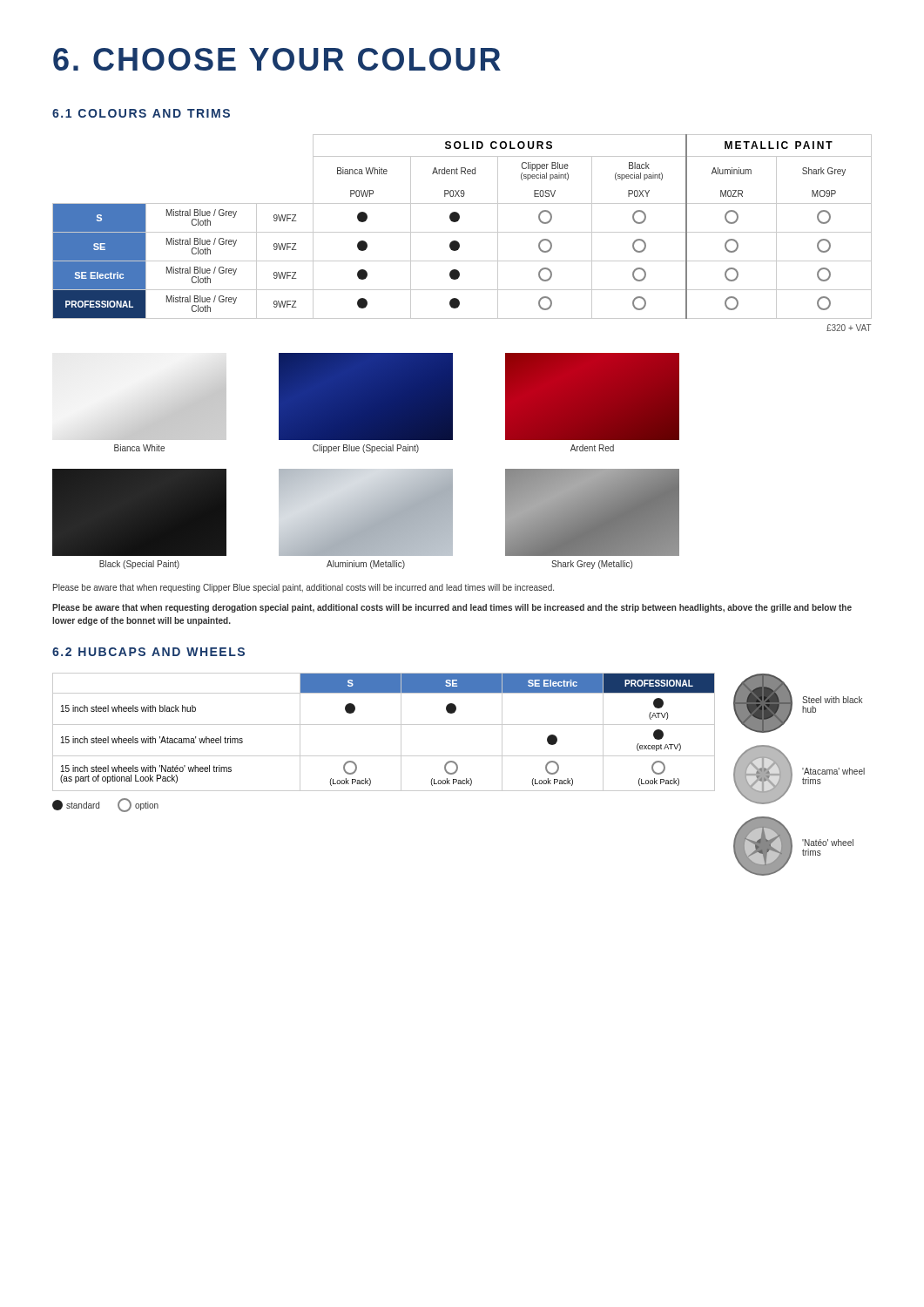Viewport: 924px width, 1307px height.
Task: Where does it say "Shark Grey (Metallic)"?
Action: coord(592,564)
